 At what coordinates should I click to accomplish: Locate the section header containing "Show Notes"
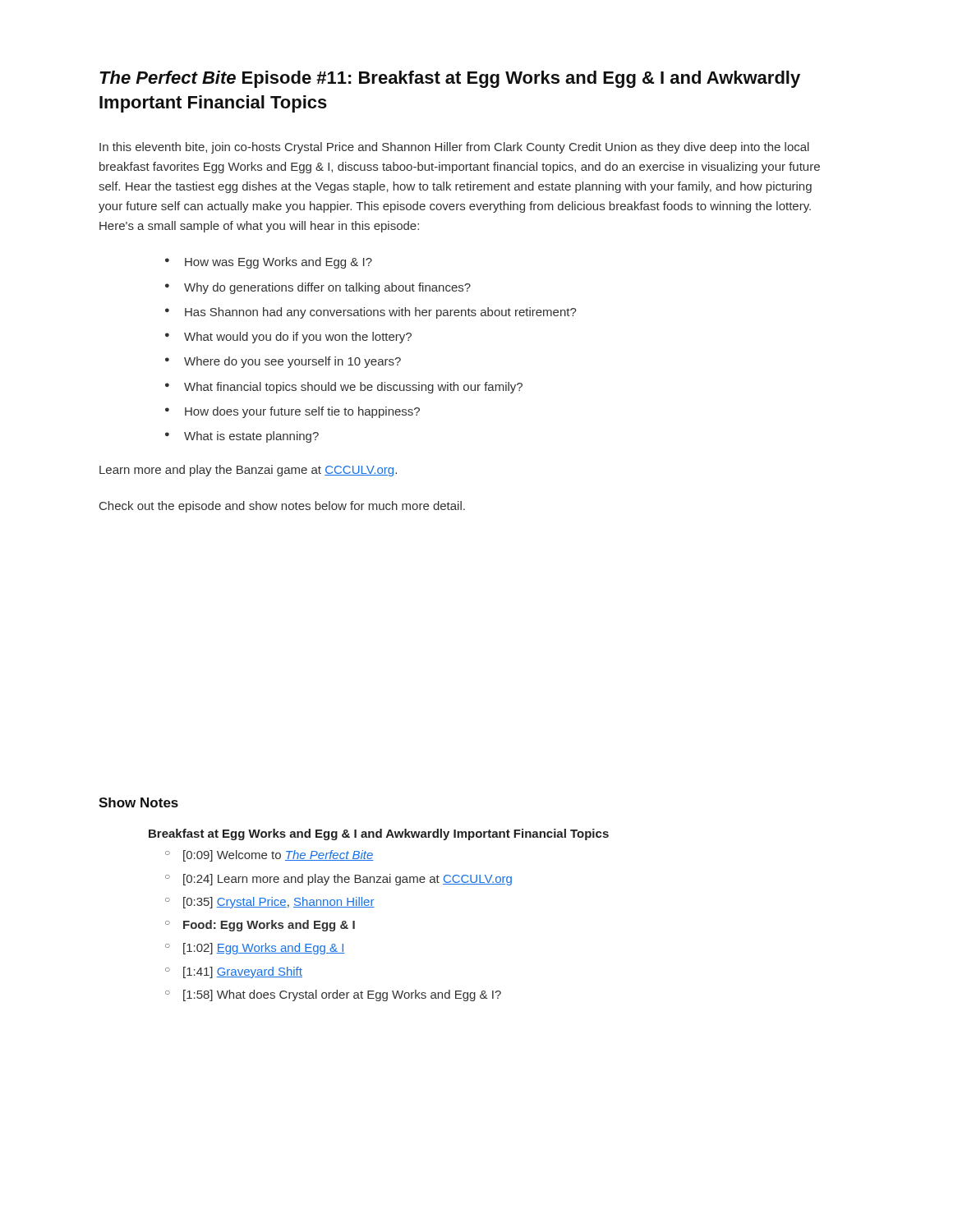(139, 803)
